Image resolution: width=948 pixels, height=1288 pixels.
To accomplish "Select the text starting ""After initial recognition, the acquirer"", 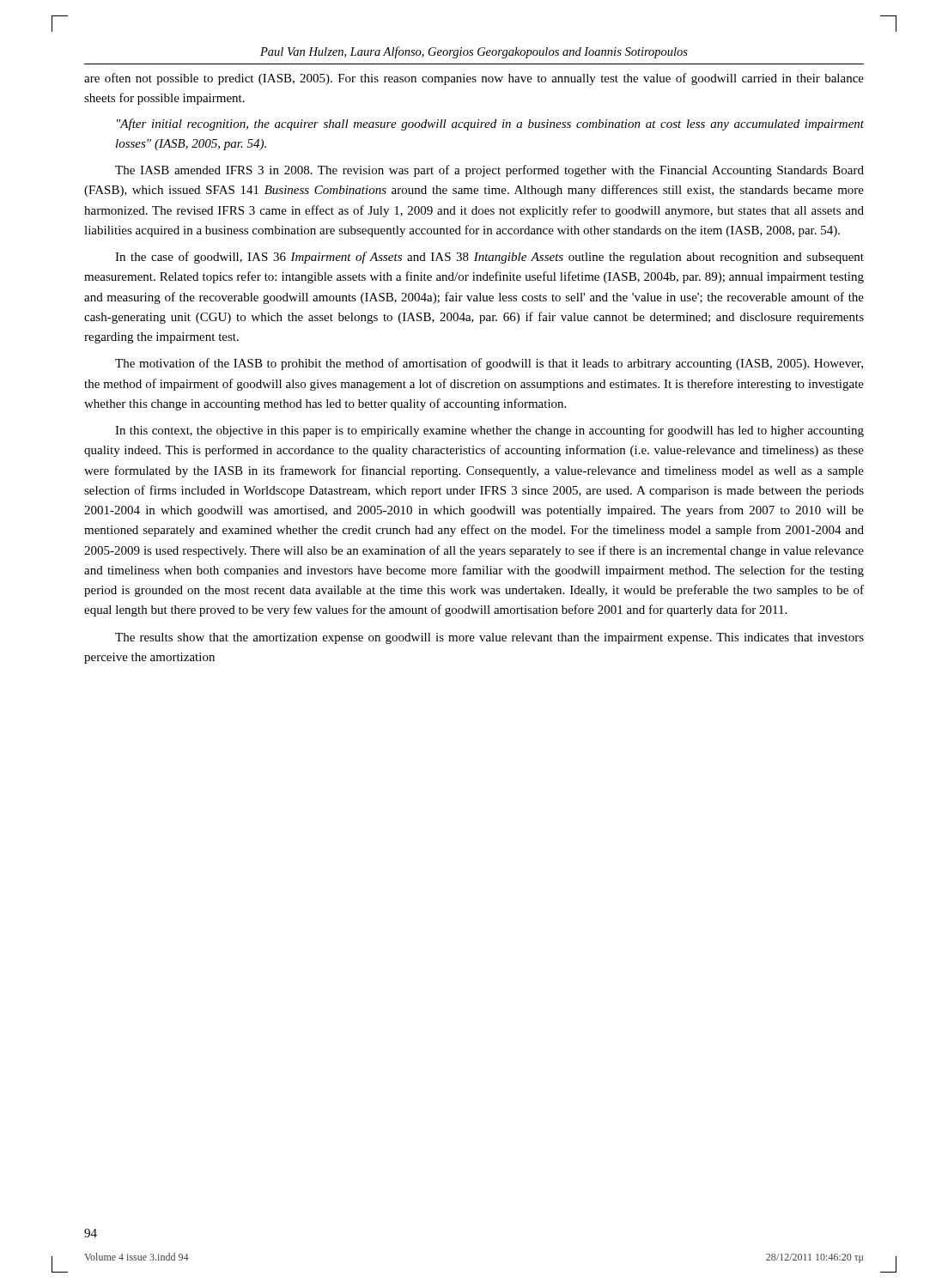I will pyautogui.click(x=489, y=134).
